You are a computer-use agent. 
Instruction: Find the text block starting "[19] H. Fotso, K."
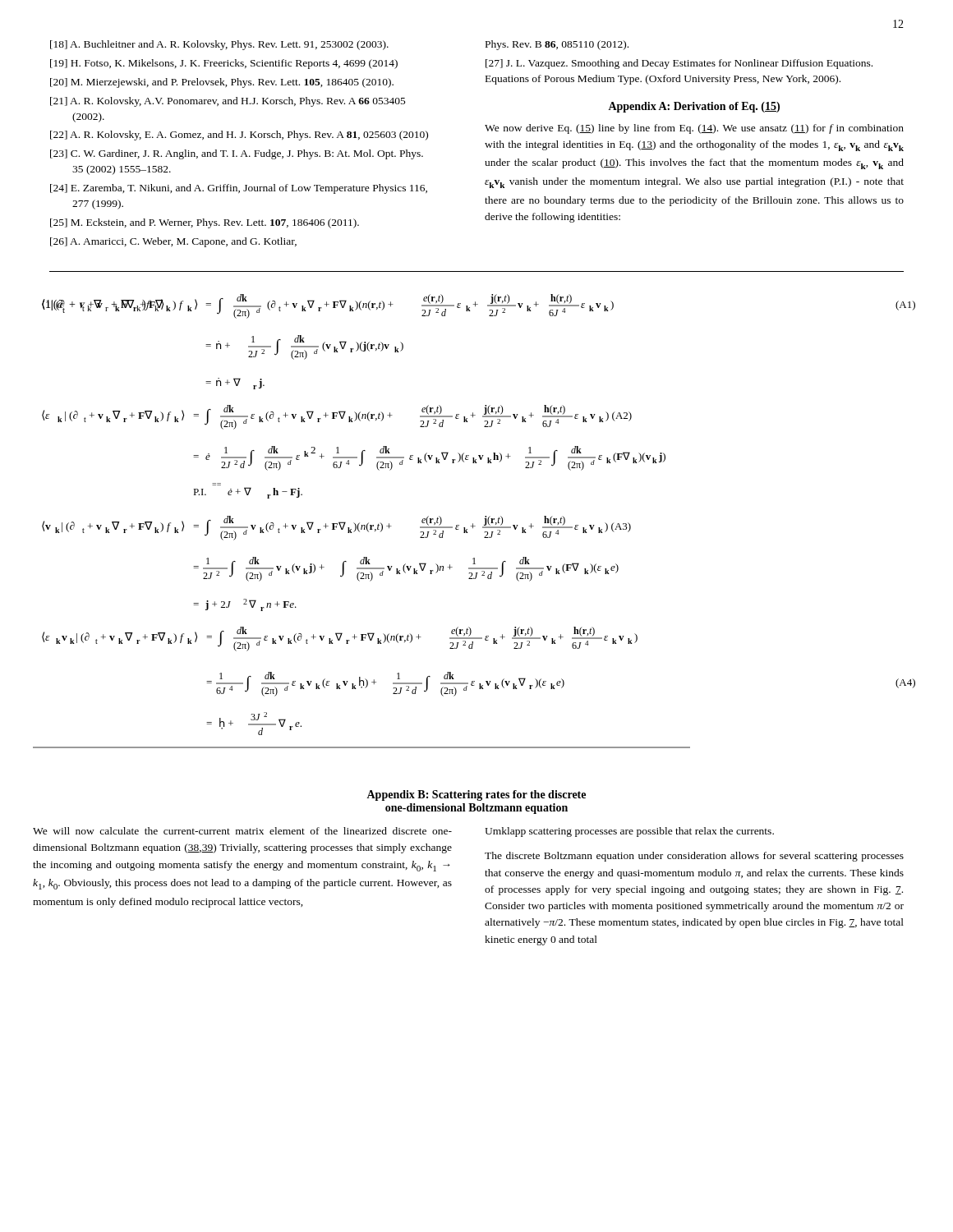pos(224,63)
